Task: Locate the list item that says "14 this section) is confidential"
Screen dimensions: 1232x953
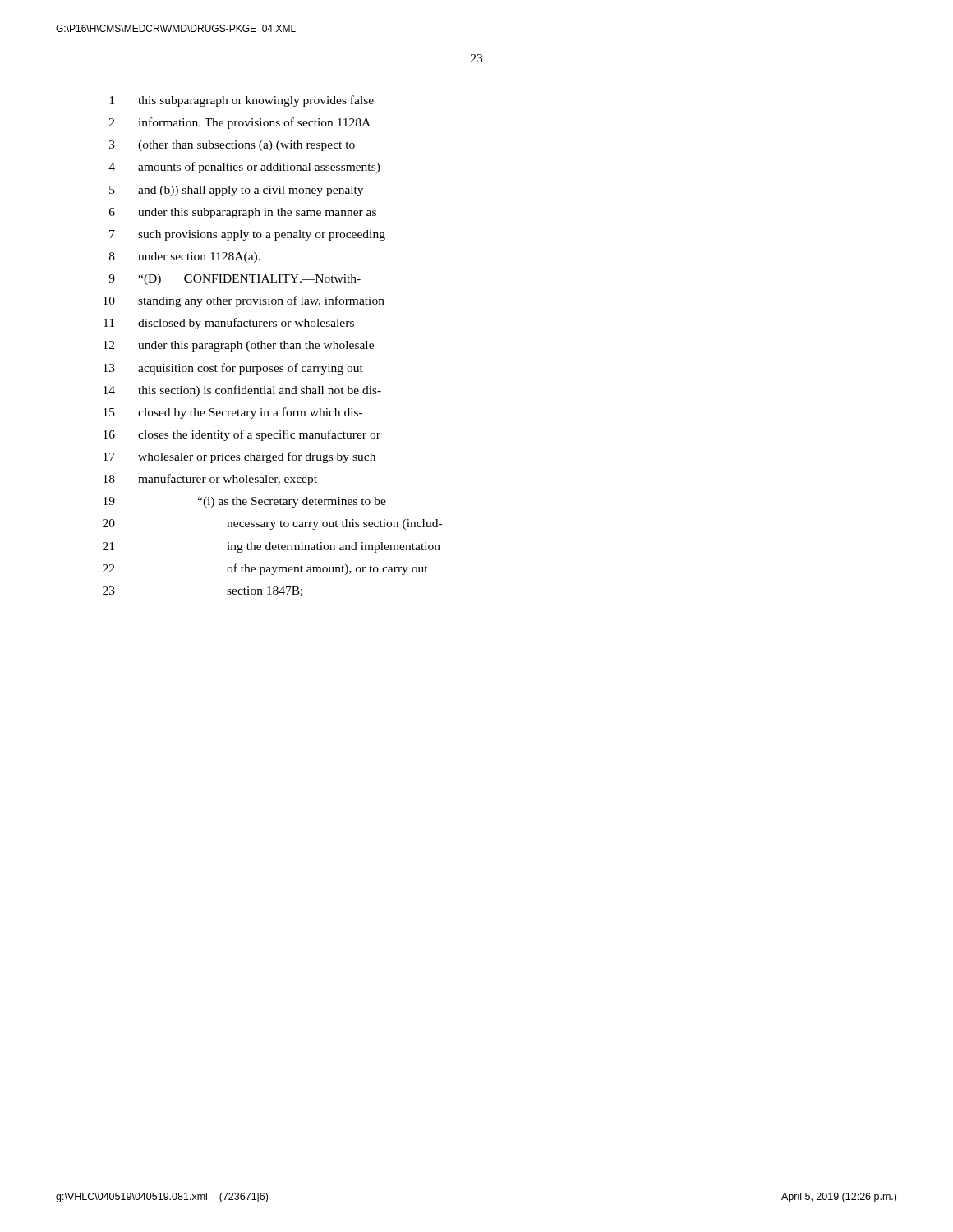Action: click(x=242, y=391)
